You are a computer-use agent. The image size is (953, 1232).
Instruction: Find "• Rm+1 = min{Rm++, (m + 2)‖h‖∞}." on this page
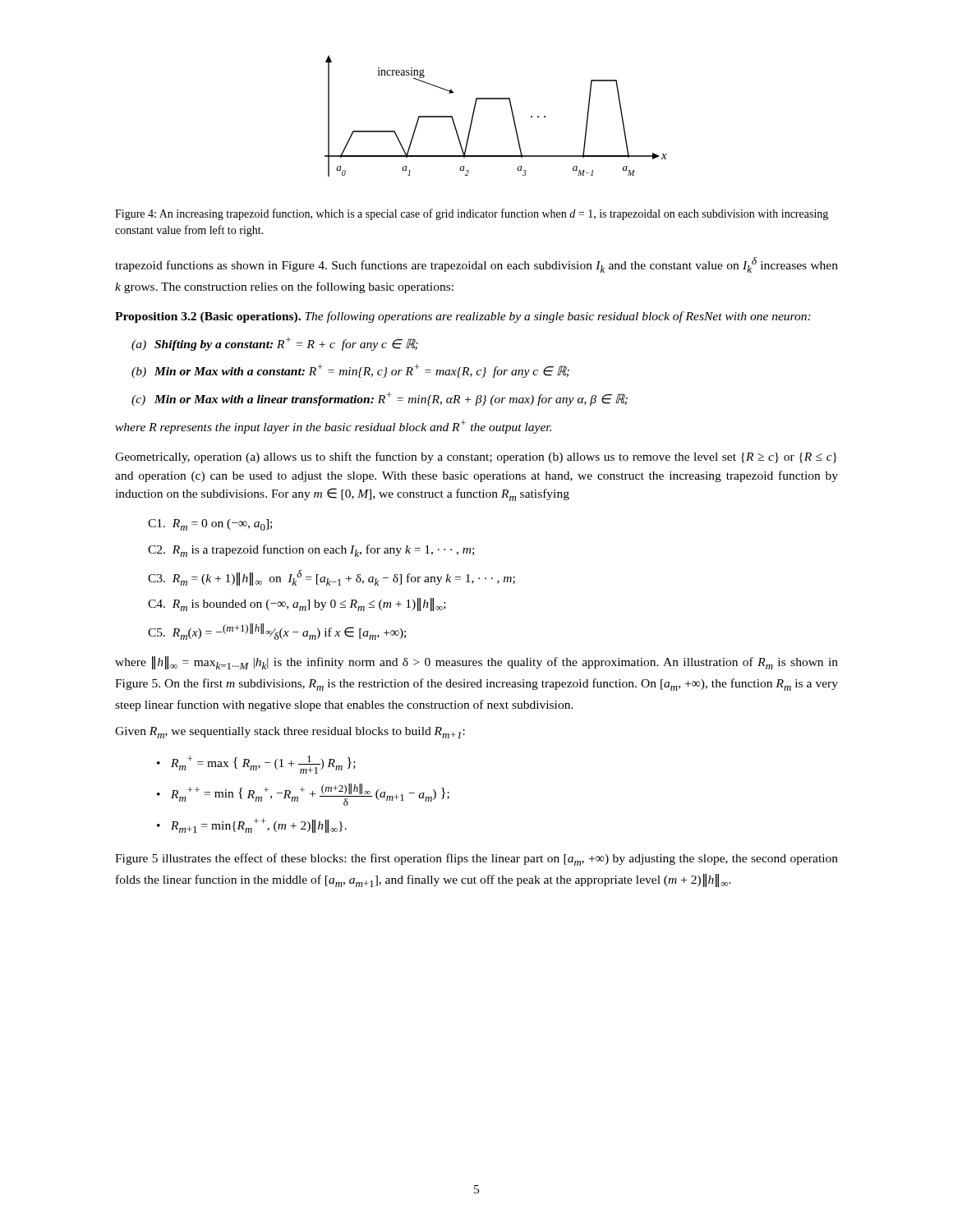pyautogui.click(x=252, y=826)
